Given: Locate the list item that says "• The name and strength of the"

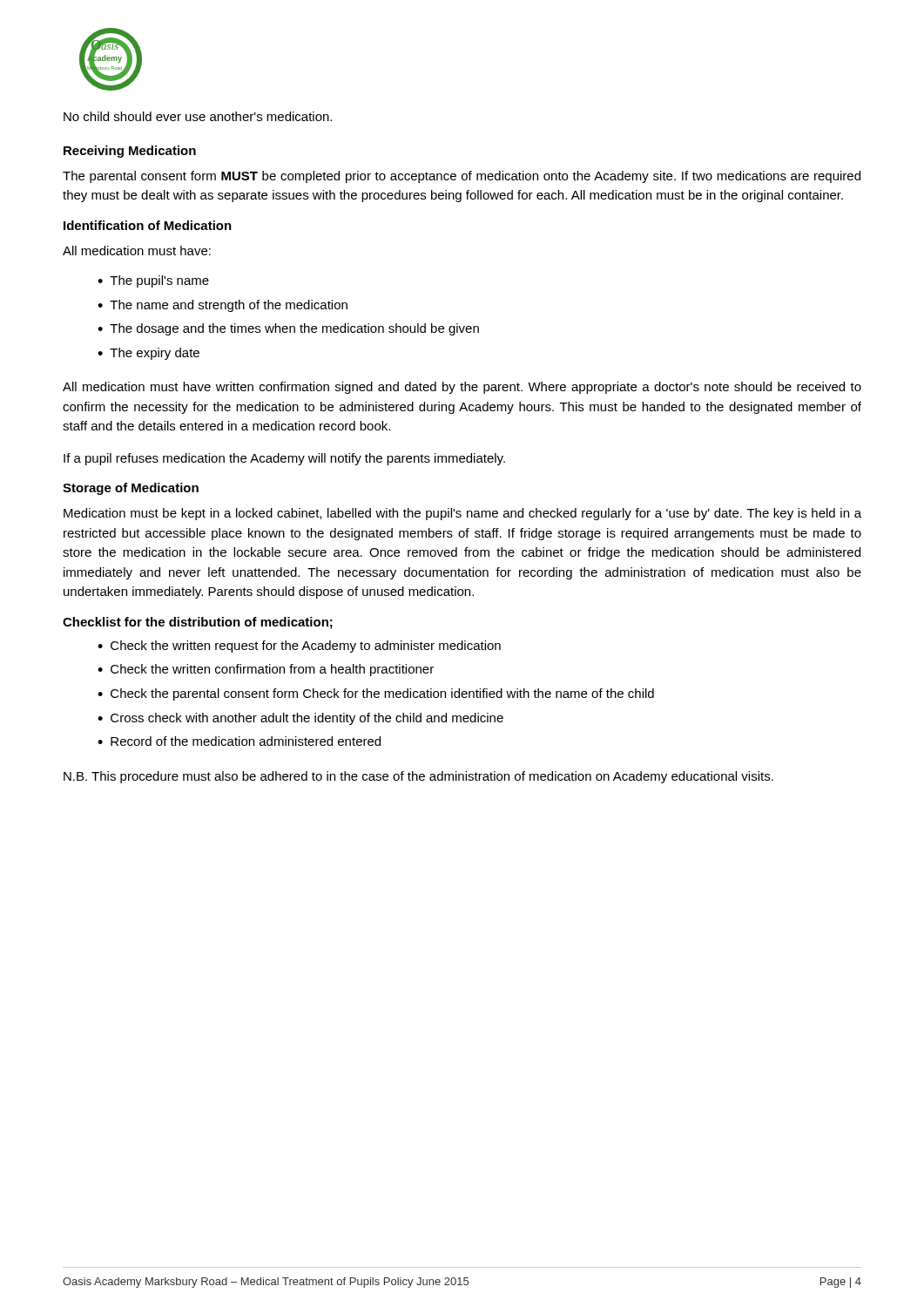Looking at the screenshot, I should (x=223, y=306).
